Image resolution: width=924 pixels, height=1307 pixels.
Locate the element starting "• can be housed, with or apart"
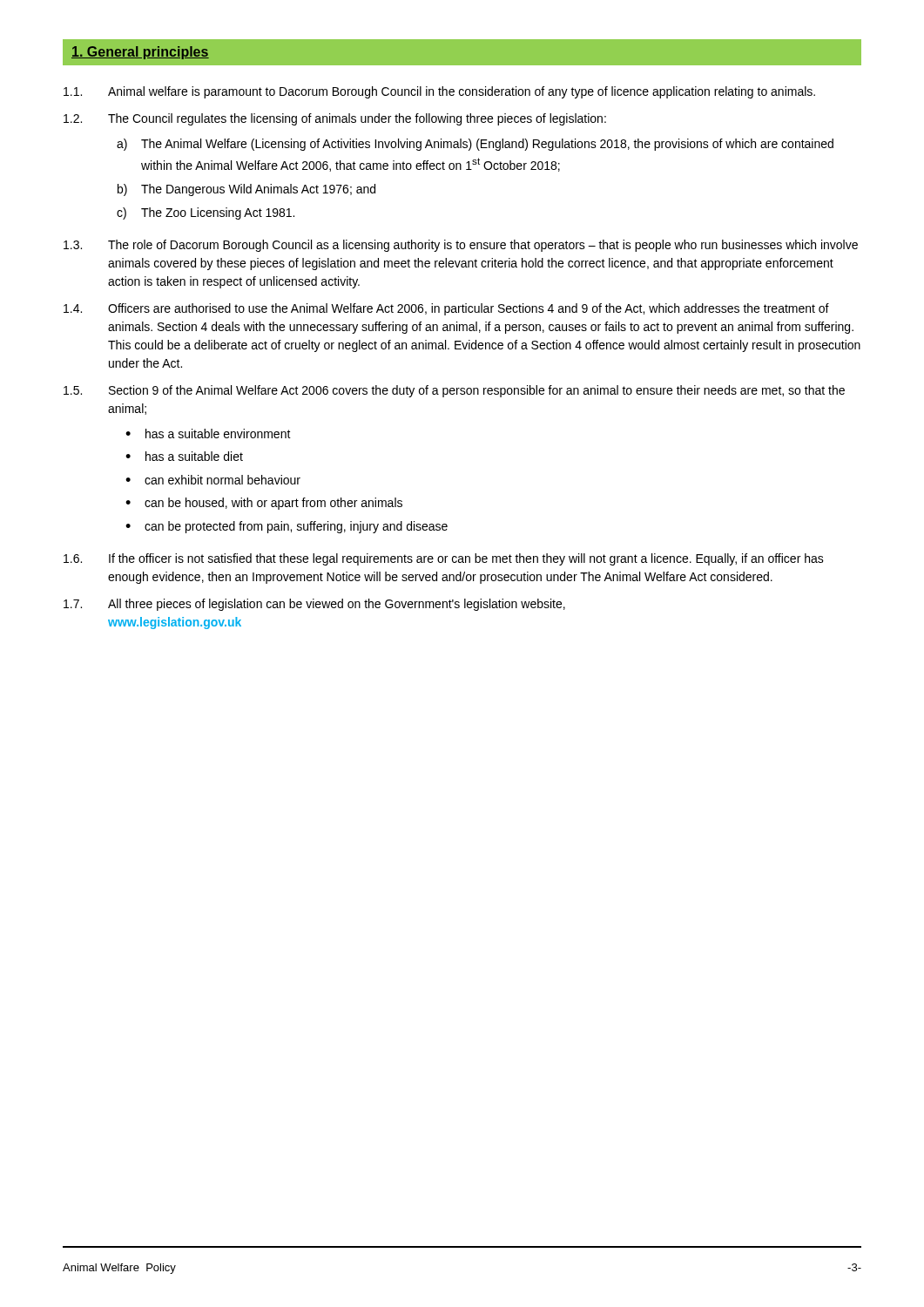pos(264,504)
